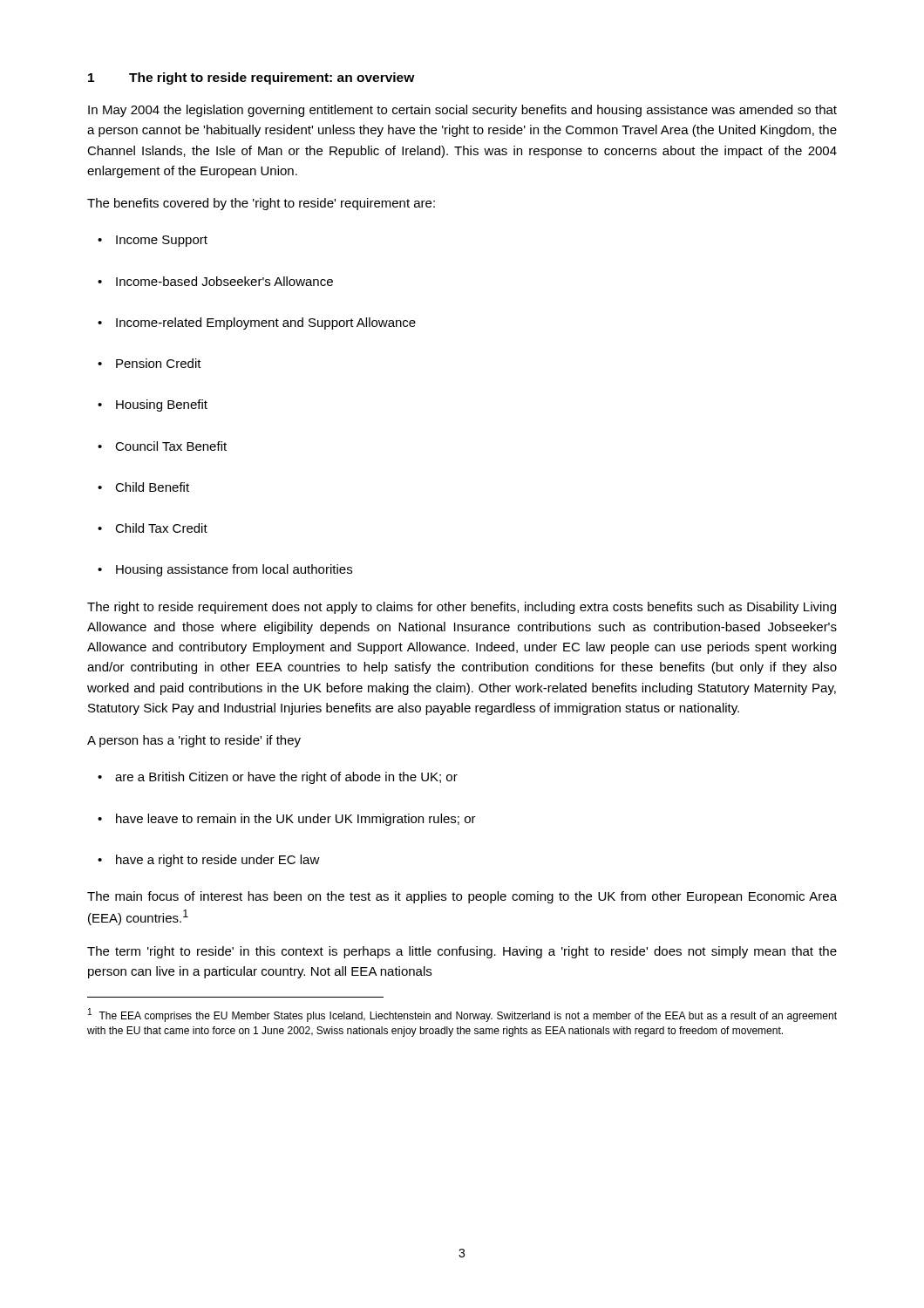The image size is (924, 1308).
Task: Select the list item that reads "Pension Credit"
Action: click(x=149, y=363)
